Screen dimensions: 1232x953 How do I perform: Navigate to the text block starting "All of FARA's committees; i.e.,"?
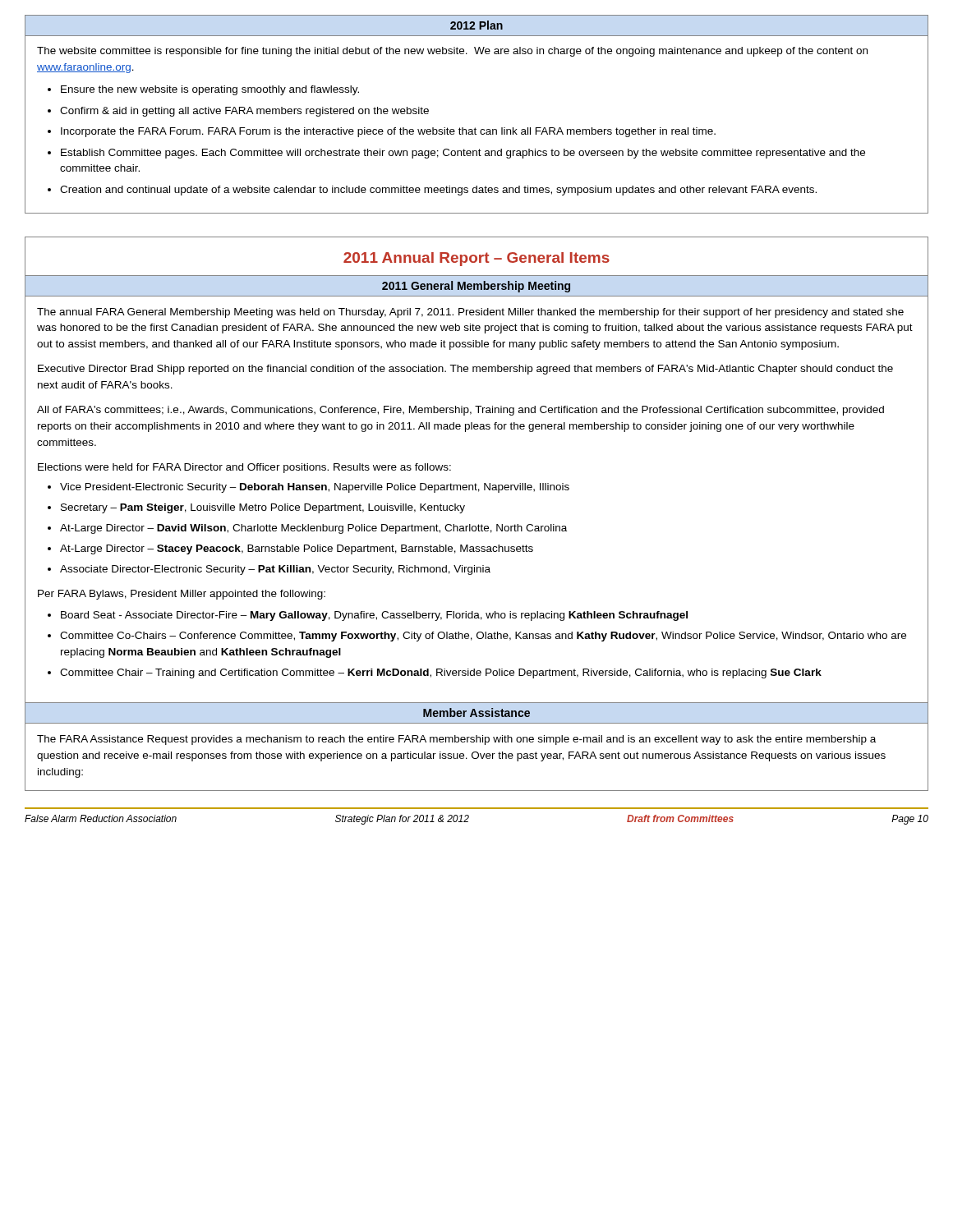(461, 426)
